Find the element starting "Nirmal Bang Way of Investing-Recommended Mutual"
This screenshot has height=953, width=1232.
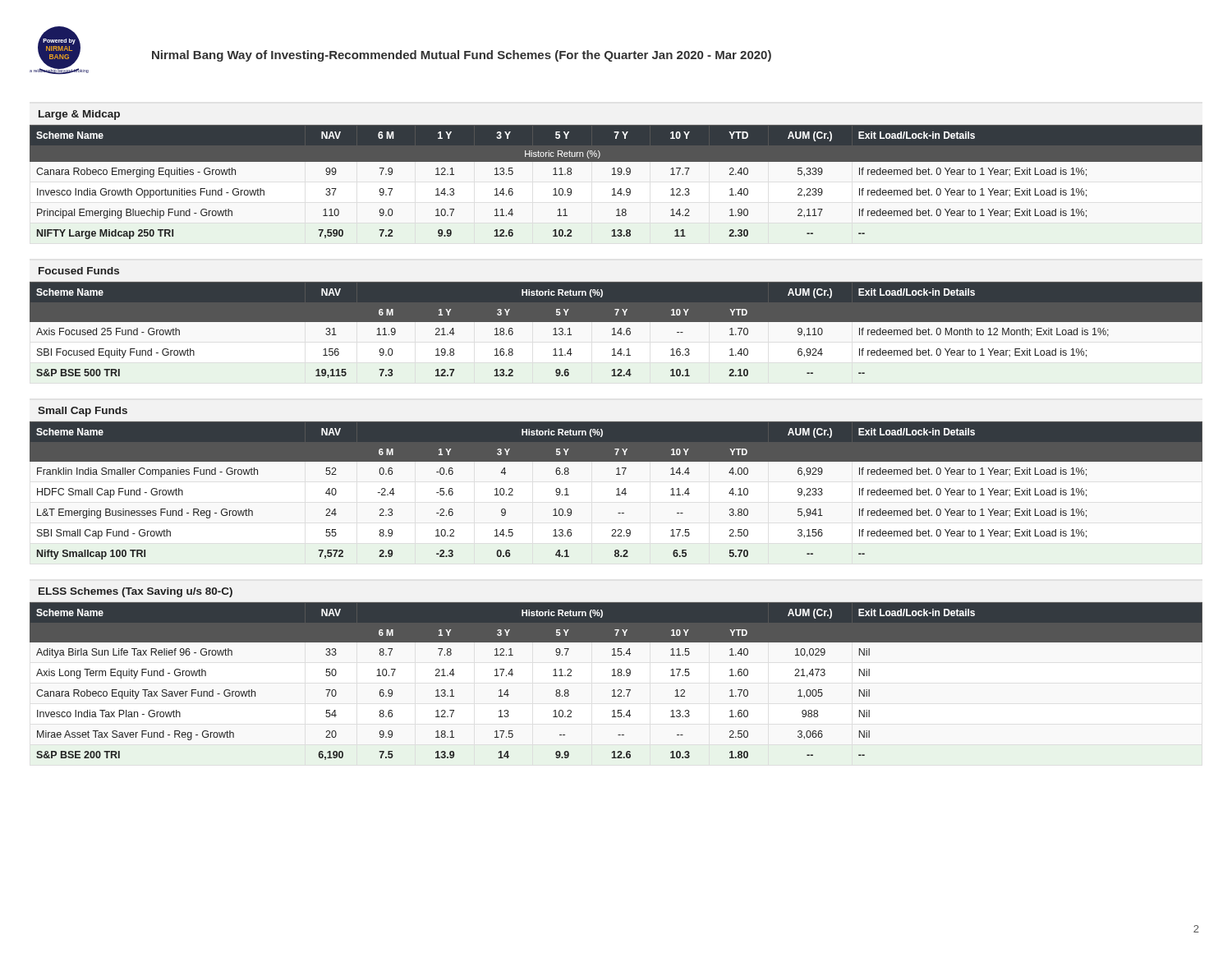point(461,54)
